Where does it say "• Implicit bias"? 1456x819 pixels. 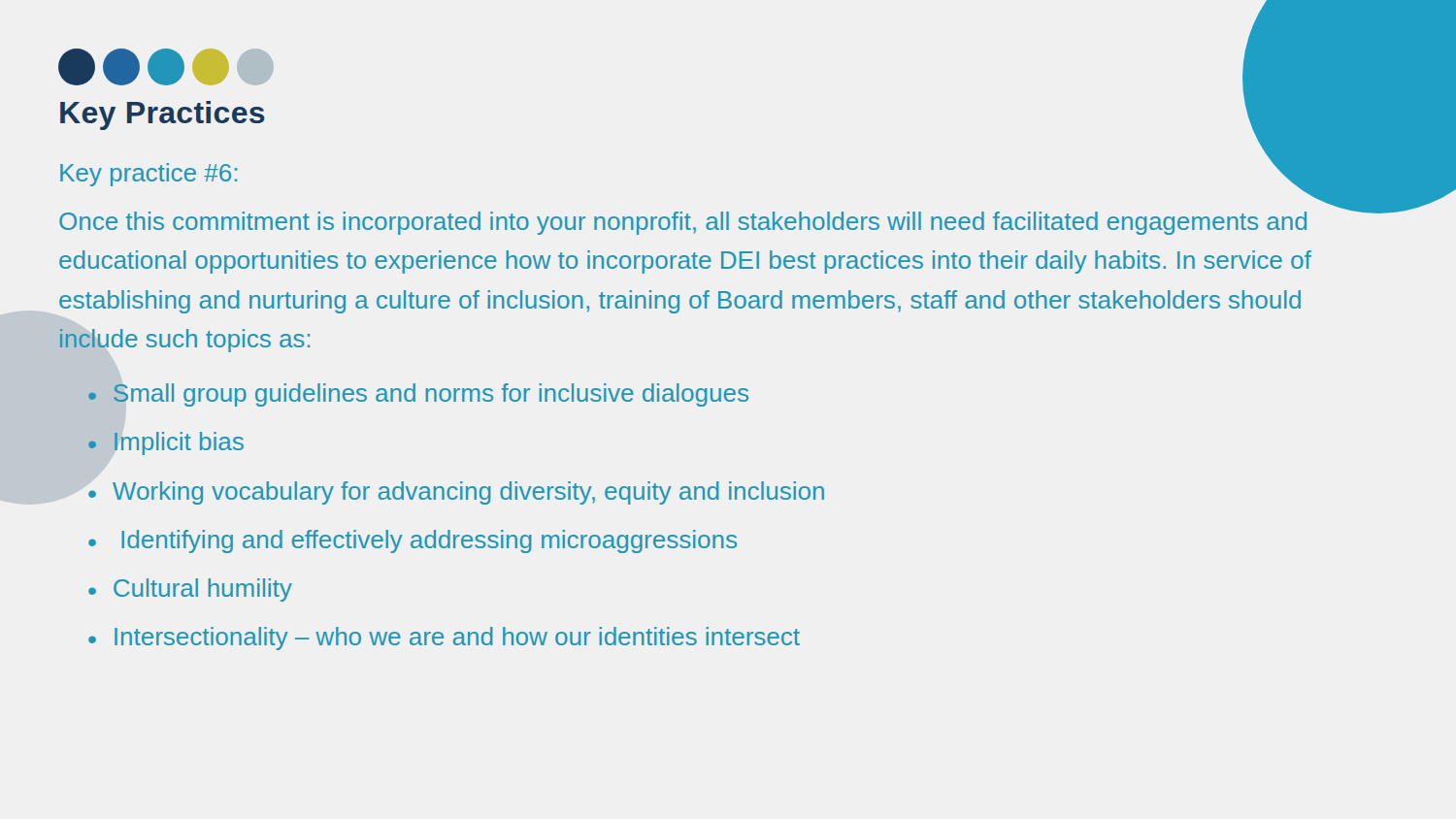[166, 444]
